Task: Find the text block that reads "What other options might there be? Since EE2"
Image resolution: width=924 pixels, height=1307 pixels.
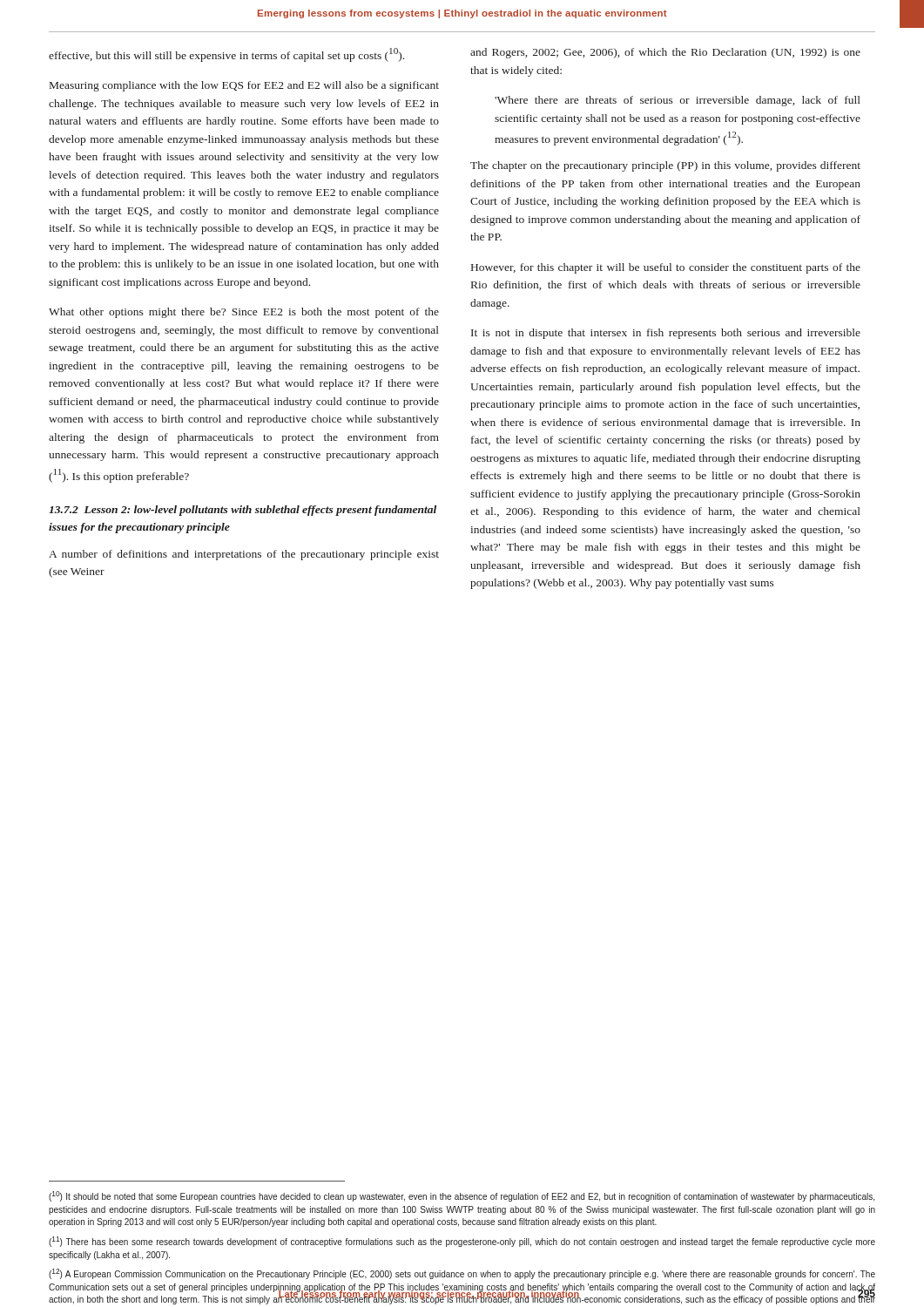Action: (x=244, y=394)
